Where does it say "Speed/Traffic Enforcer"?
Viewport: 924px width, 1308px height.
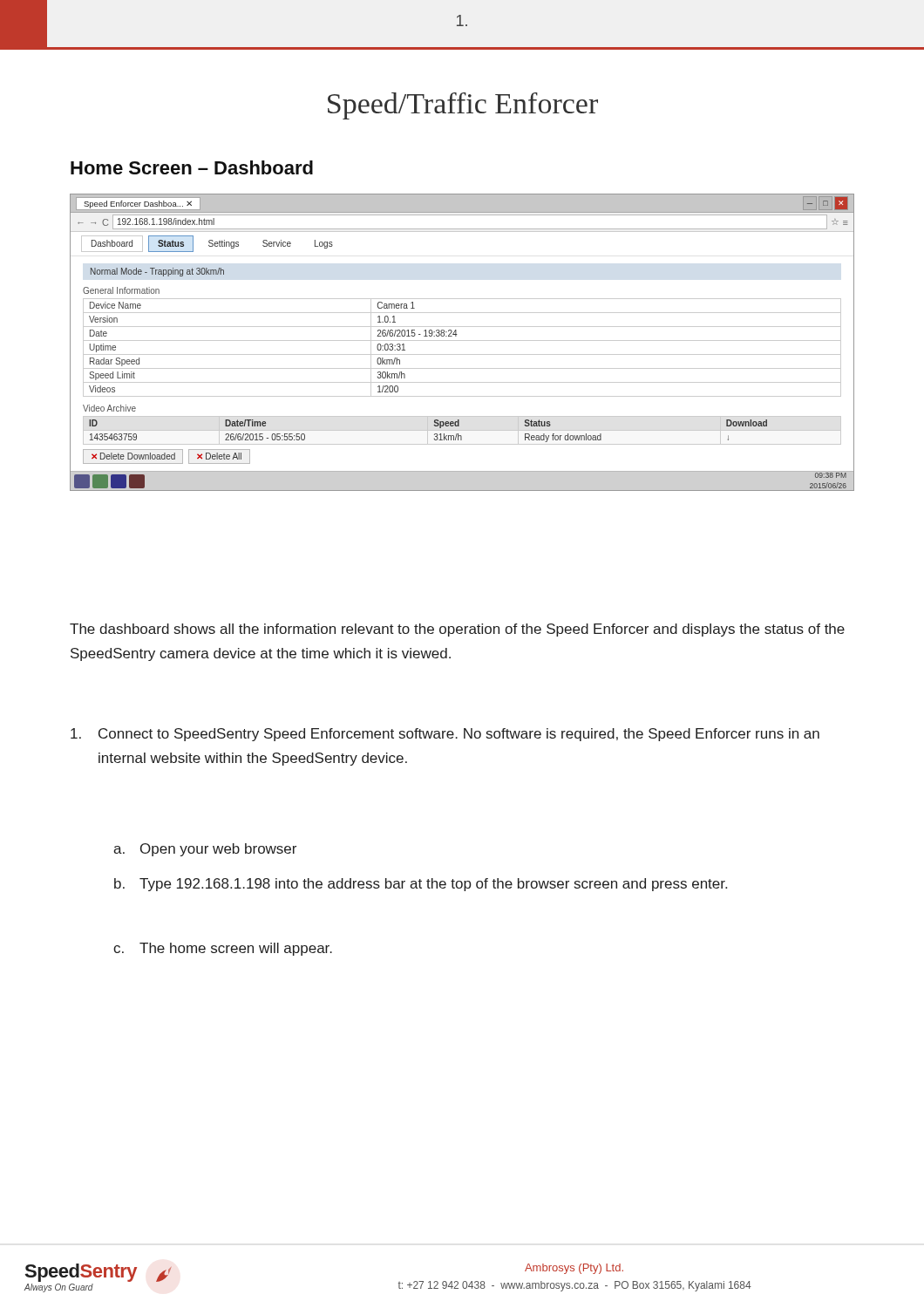click(462, 103)
